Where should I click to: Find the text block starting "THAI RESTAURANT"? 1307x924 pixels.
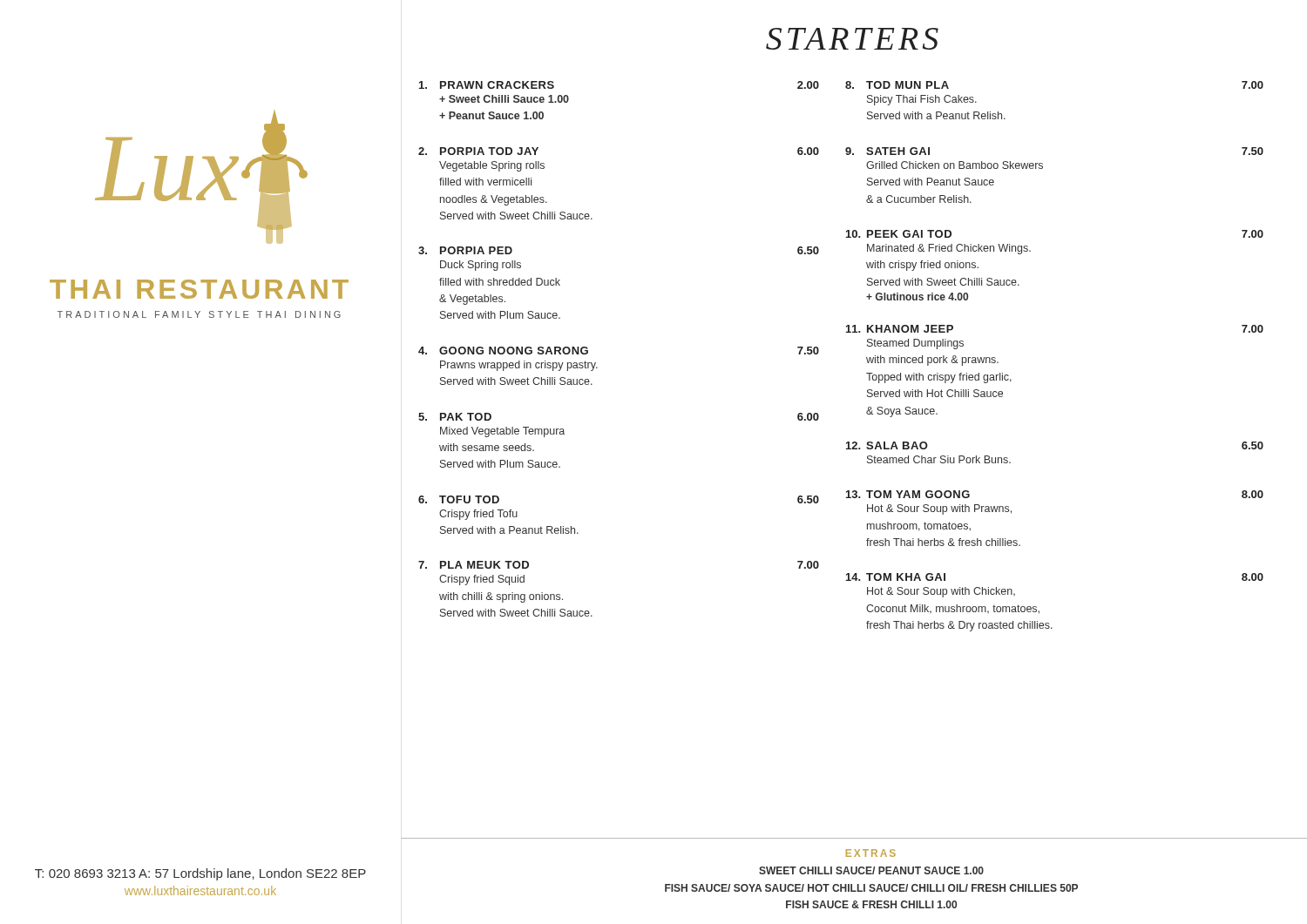[x=200, y=289]
